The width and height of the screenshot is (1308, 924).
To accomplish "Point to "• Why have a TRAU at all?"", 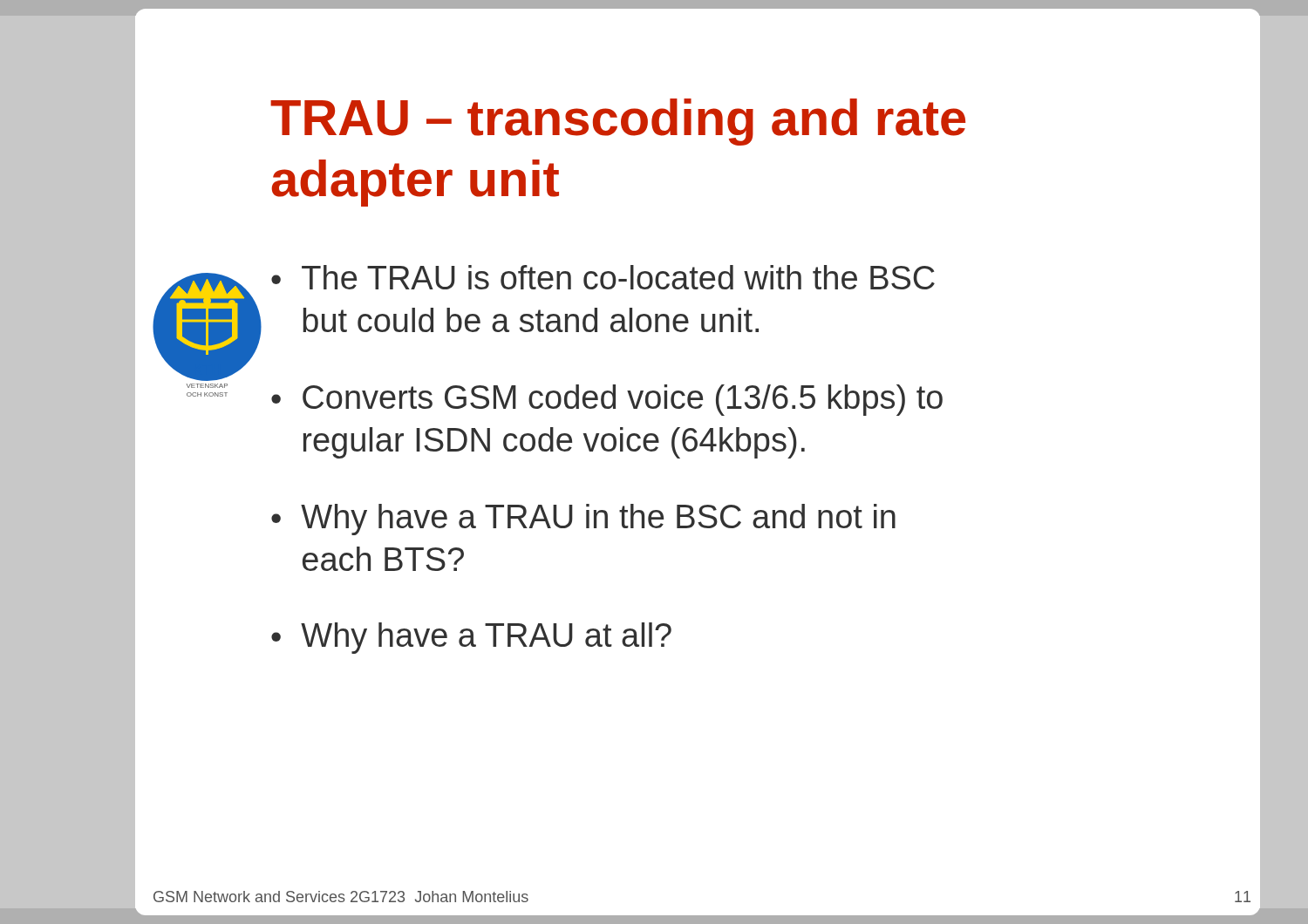I will (471, 637).
